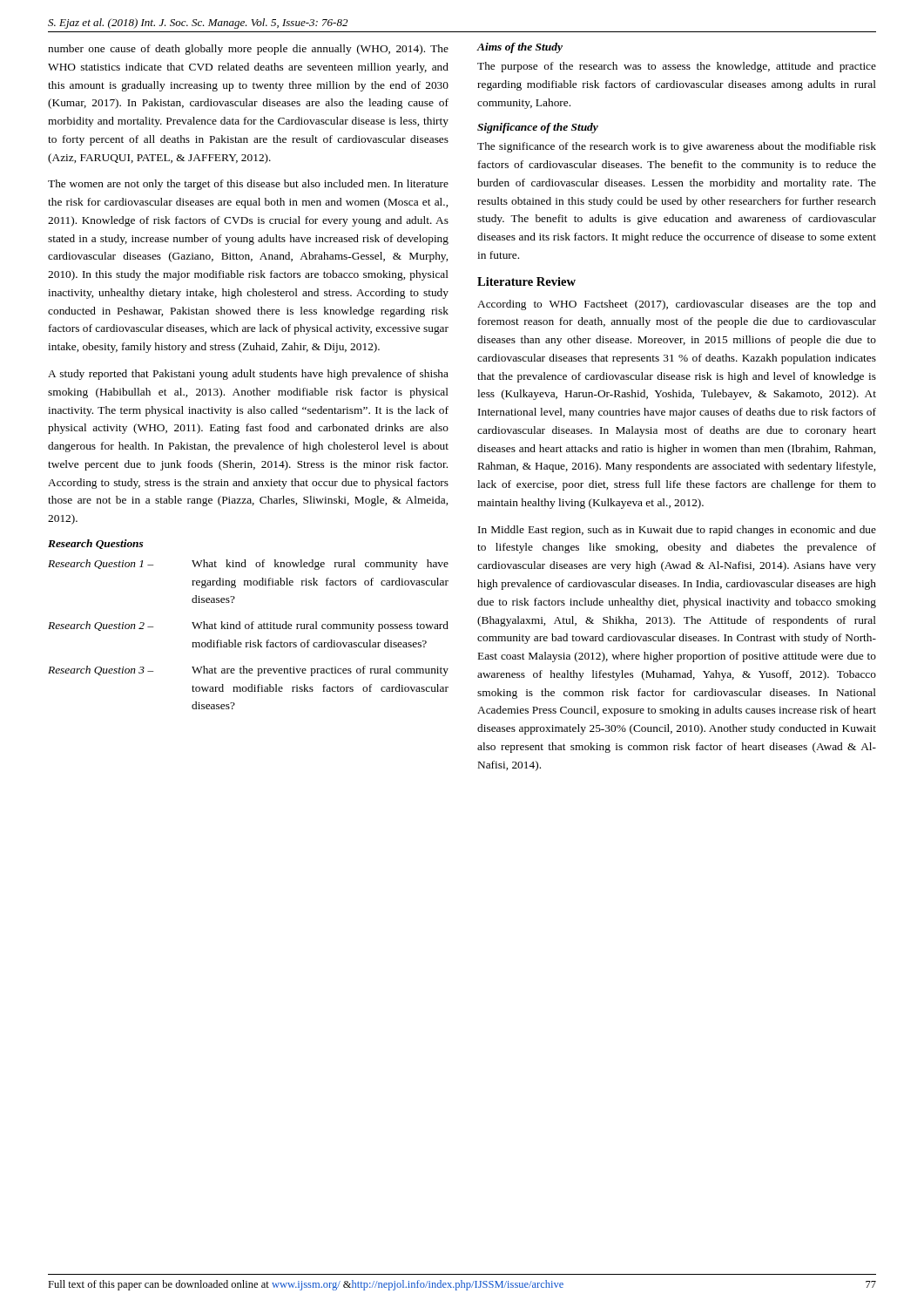The width and height of the screenshot is (924, 1307).
Task: Point to the block beginning "The women are not only the target"
Action: point(248,266)
